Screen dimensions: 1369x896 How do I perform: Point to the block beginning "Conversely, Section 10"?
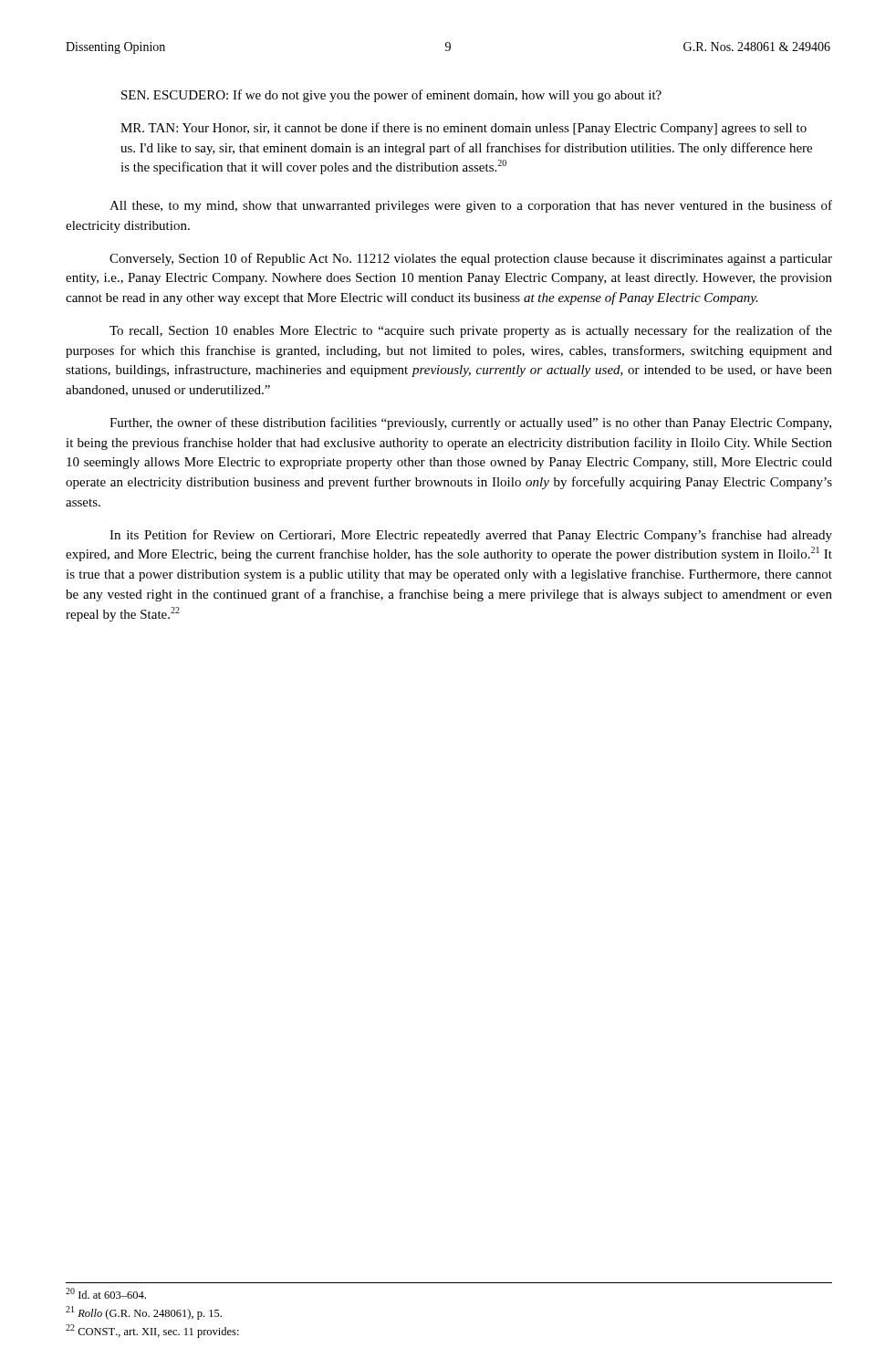[x=449, y=278]
